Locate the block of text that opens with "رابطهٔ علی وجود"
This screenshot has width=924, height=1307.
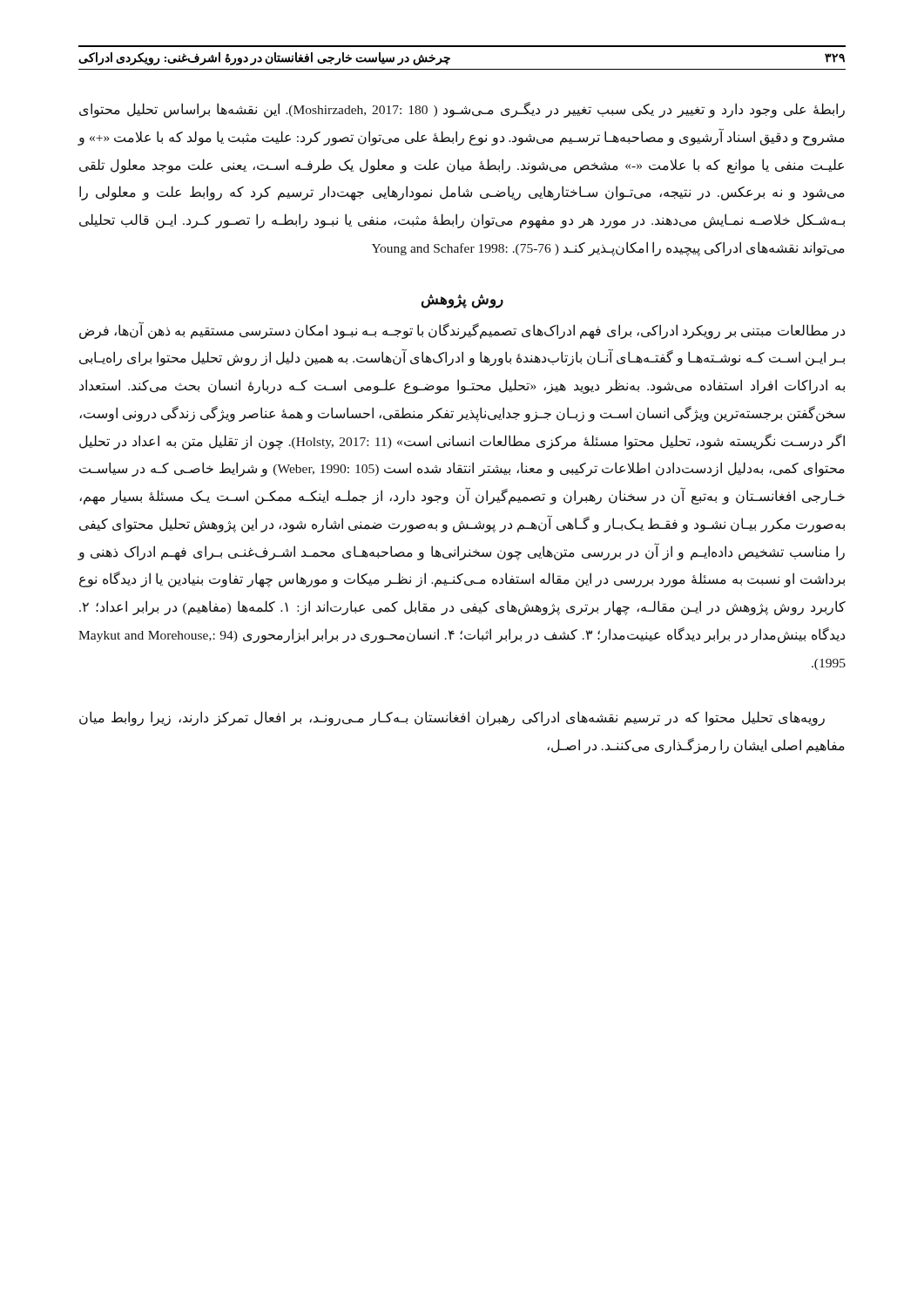tap(462, 179)
